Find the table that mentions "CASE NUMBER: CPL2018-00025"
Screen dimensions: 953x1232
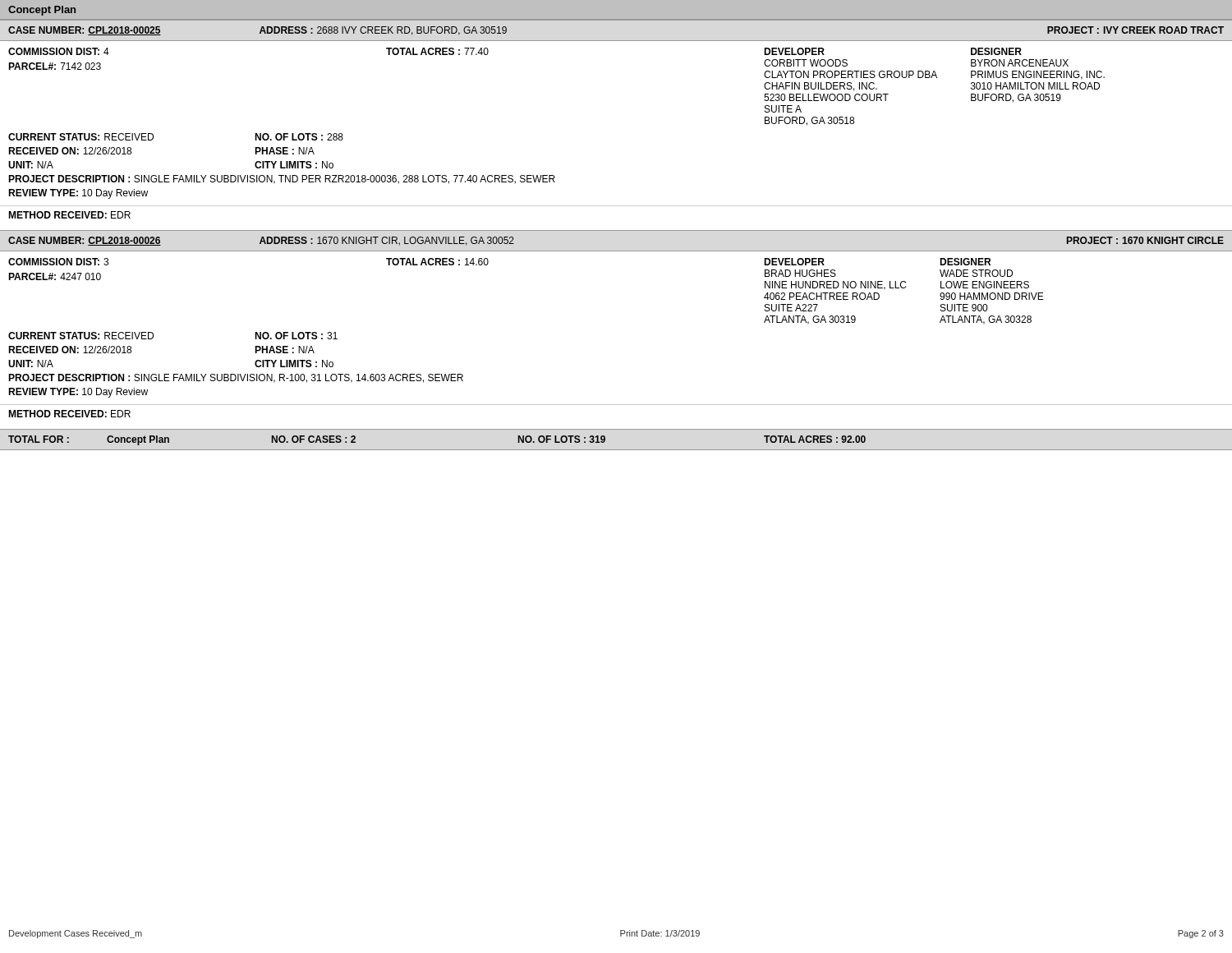(x=616, y=235)
